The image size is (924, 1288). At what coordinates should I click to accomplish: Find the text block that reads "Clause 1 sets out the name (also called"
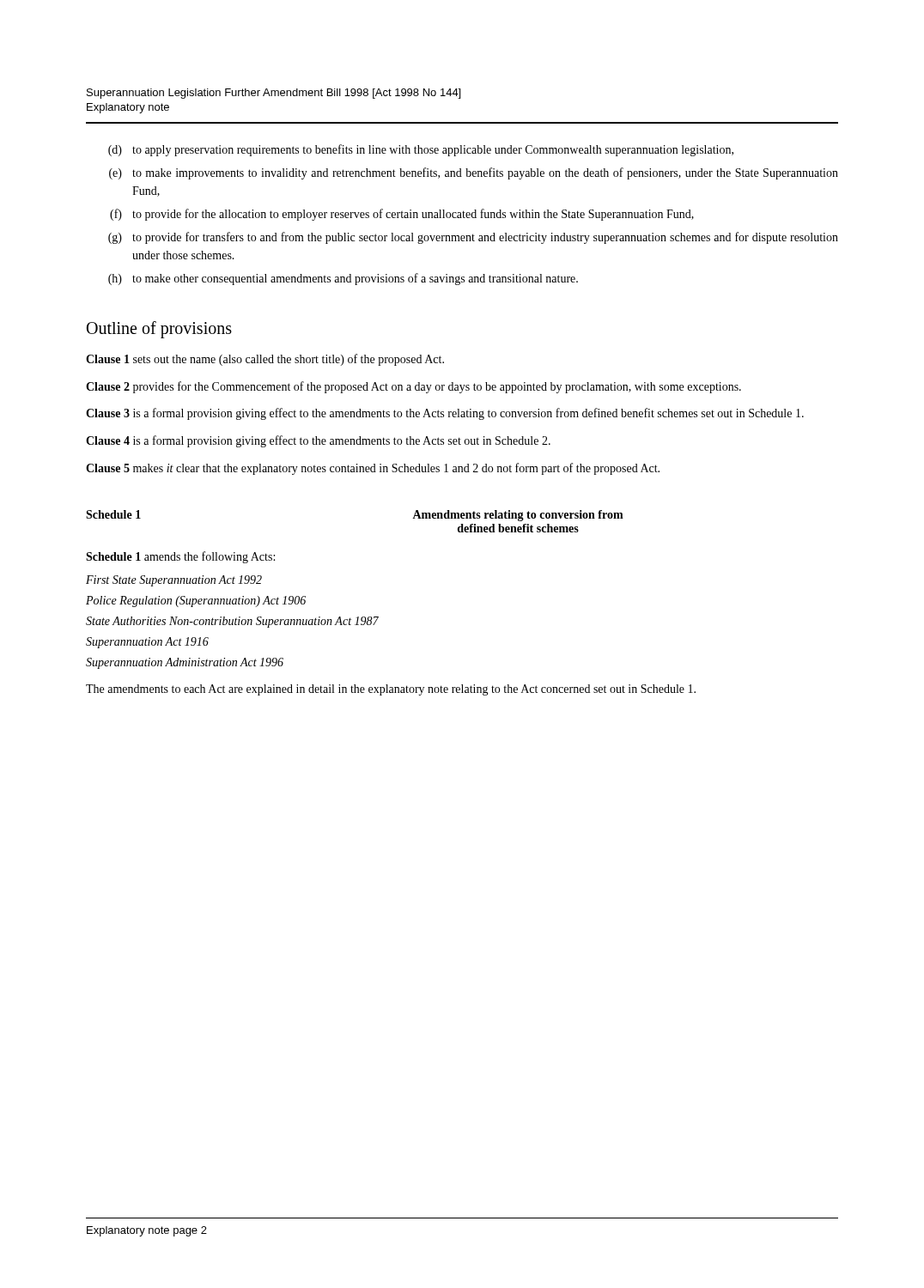[265, 359]
